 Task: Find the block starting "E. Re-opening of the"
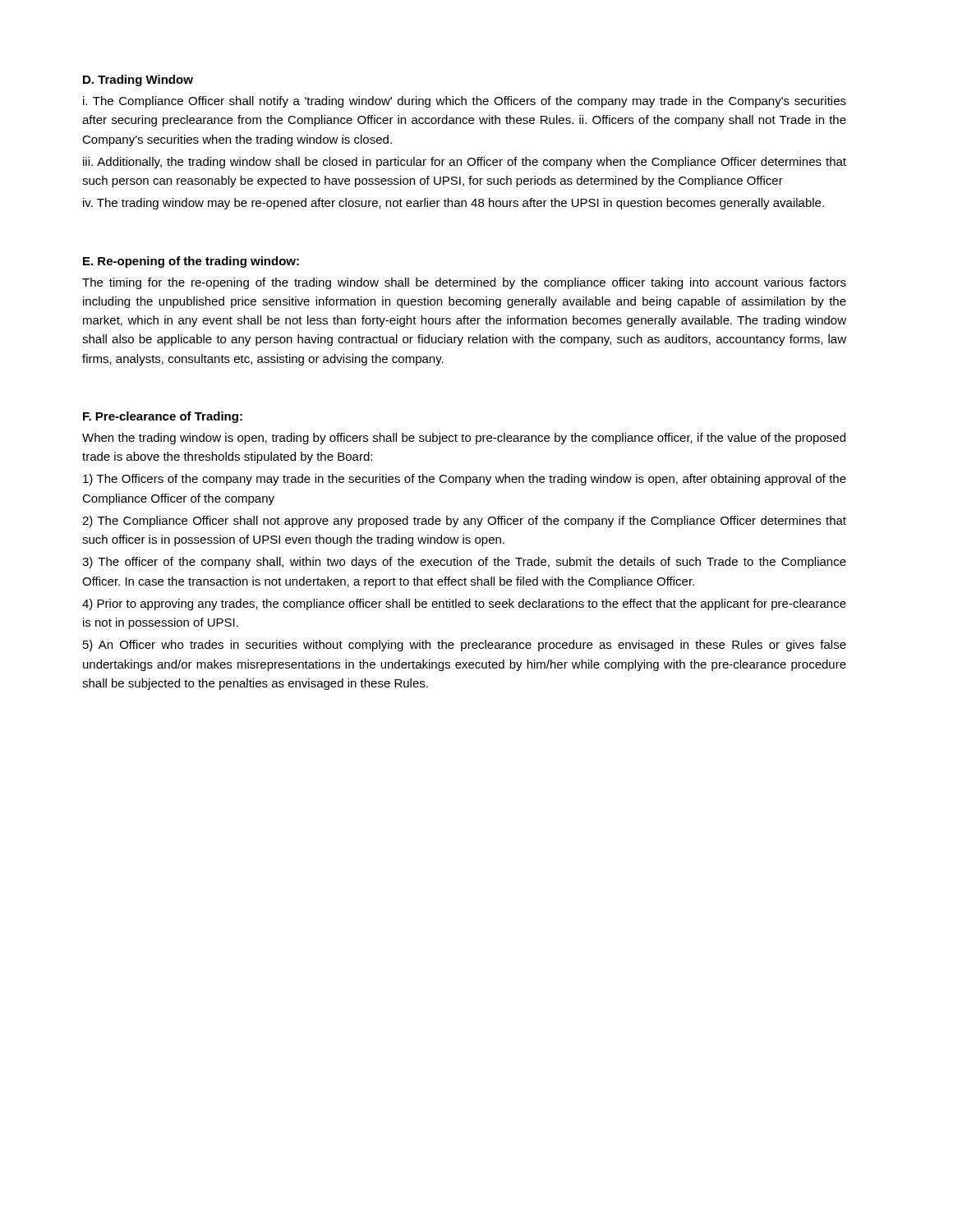pos(191,260)
